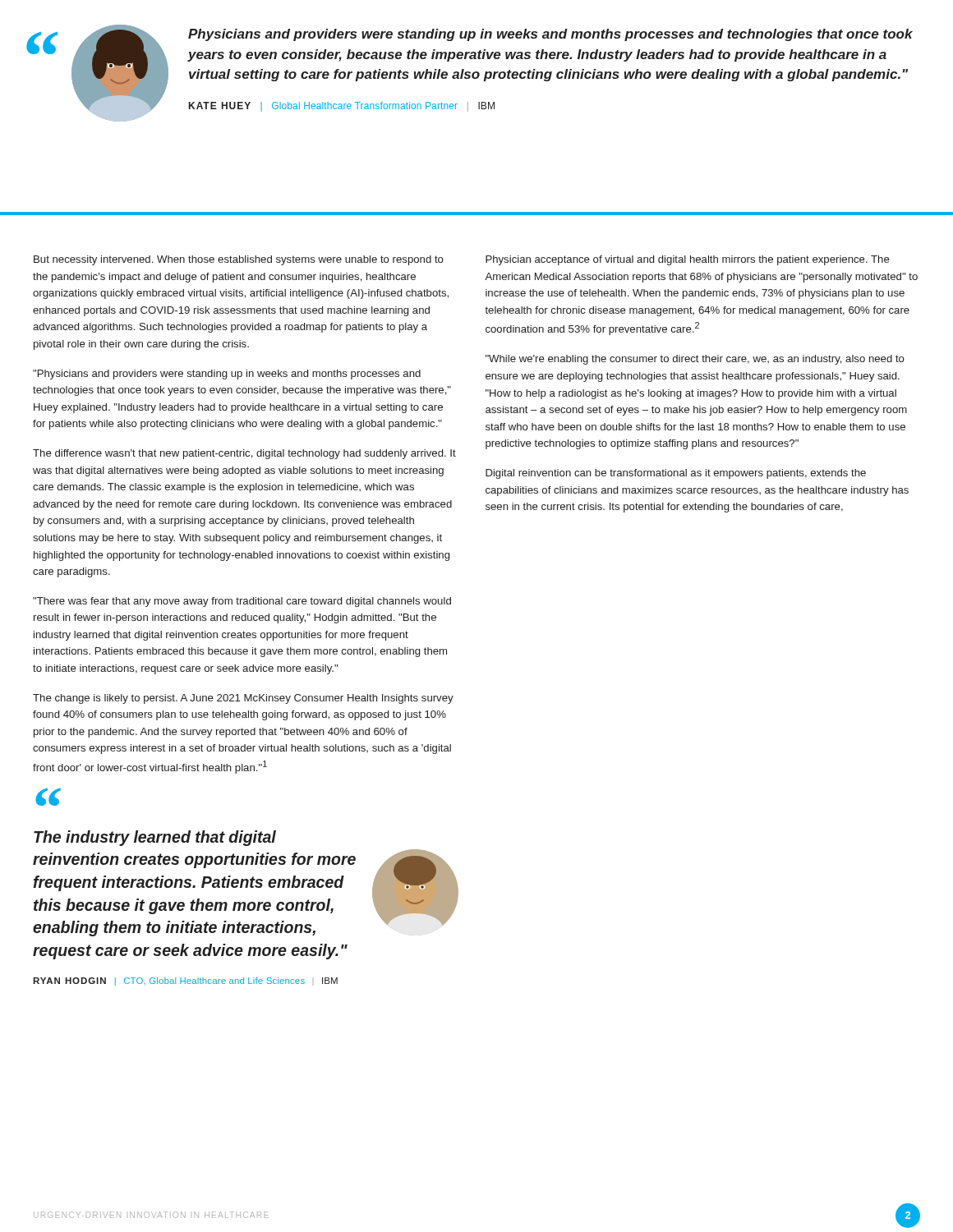Select the text block that reads "“ The industry learned that"

coord(246,890)
